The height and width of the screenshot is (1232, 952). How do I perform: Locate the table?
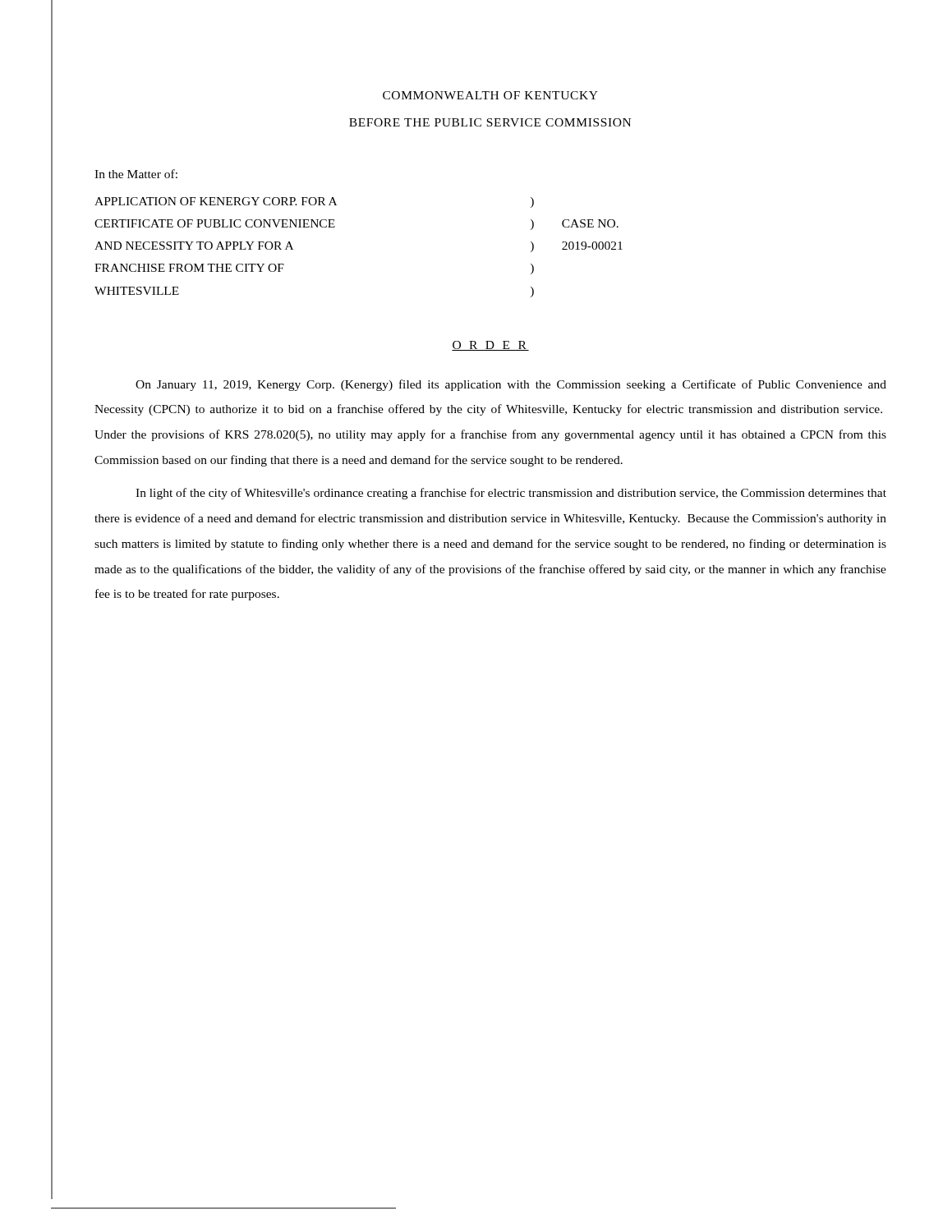tap(490, 246)
